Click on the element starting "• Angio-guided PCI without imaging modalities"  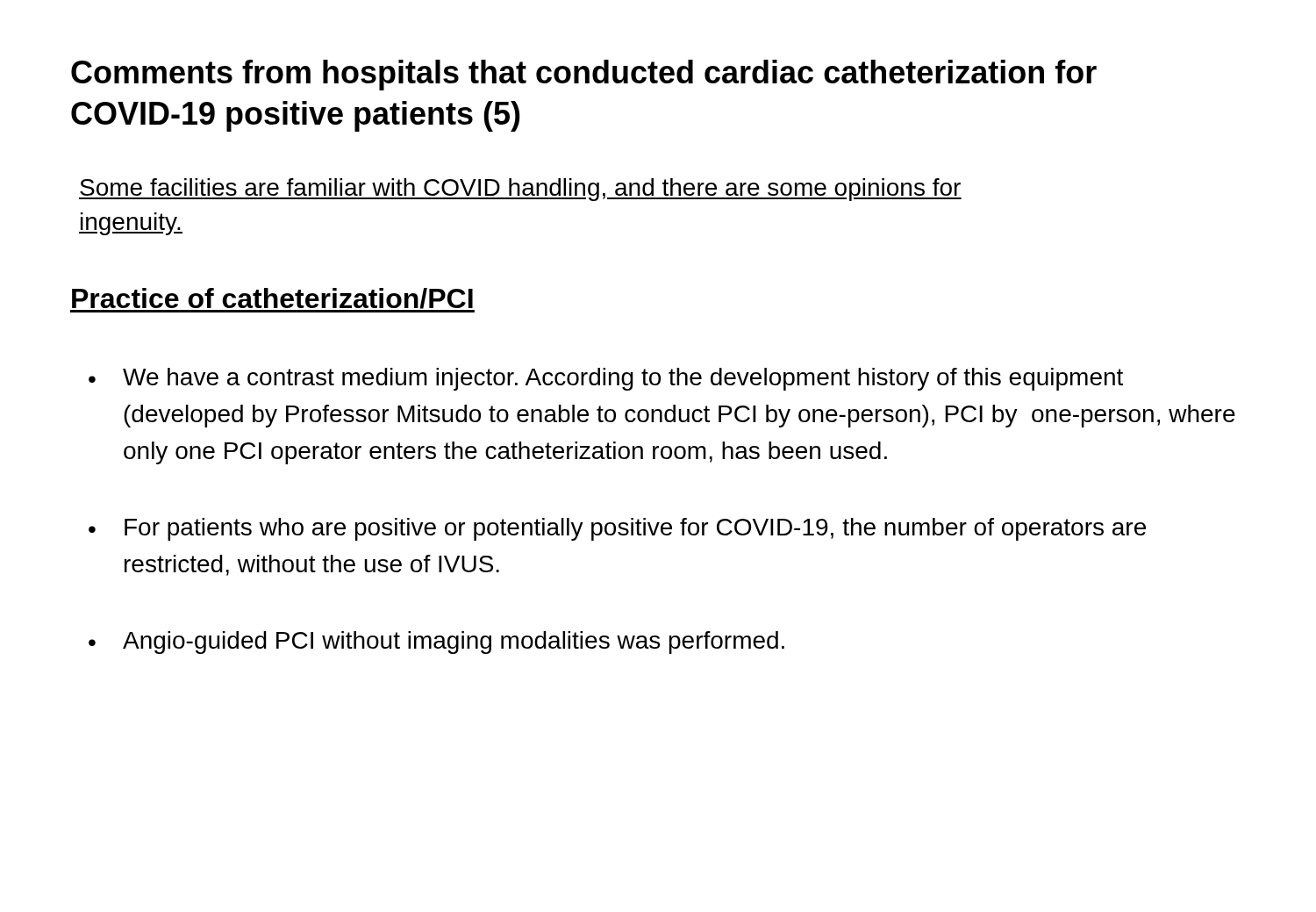tap(667, 642)
